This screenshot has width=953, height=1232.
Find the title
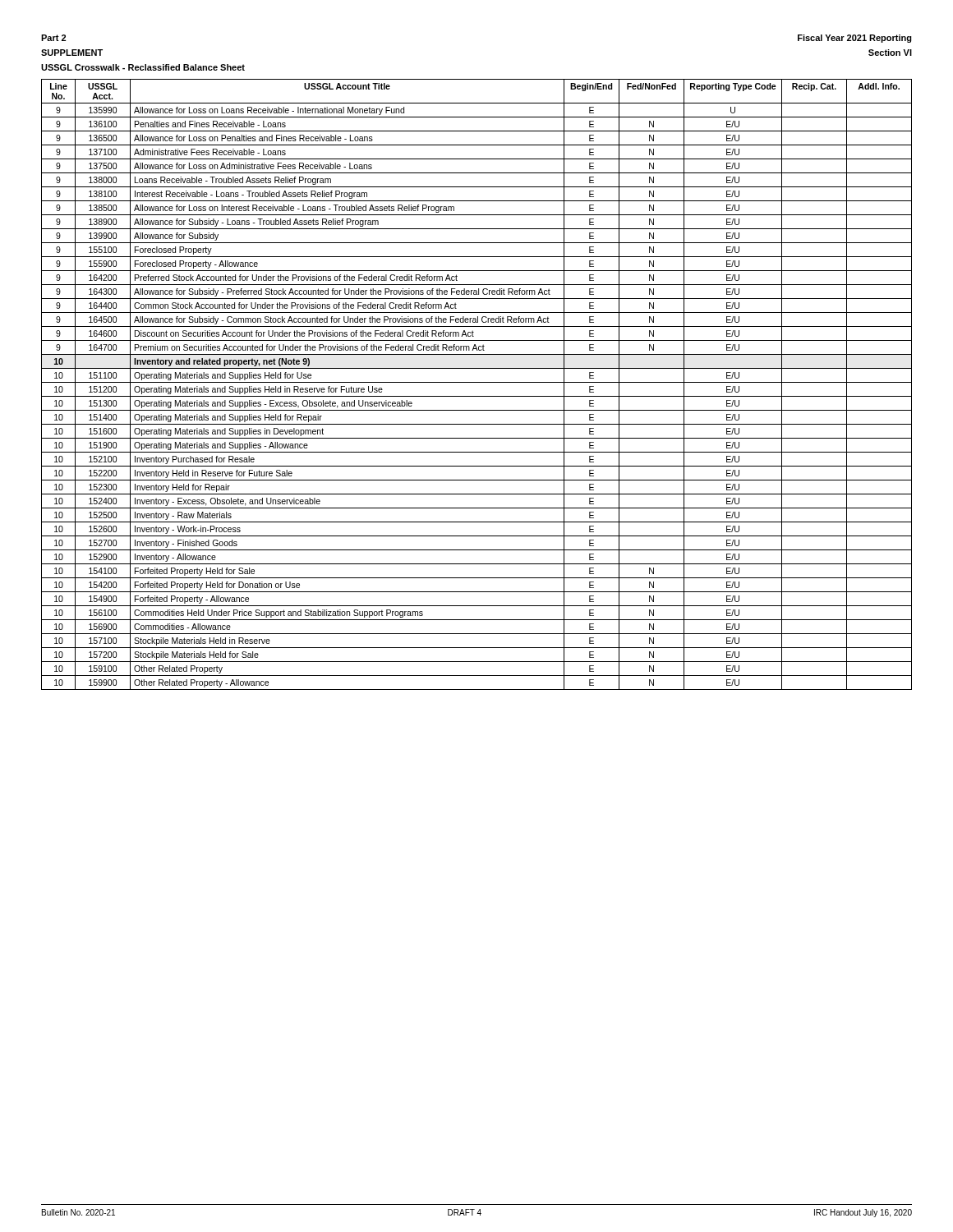[x=143, y=67]
